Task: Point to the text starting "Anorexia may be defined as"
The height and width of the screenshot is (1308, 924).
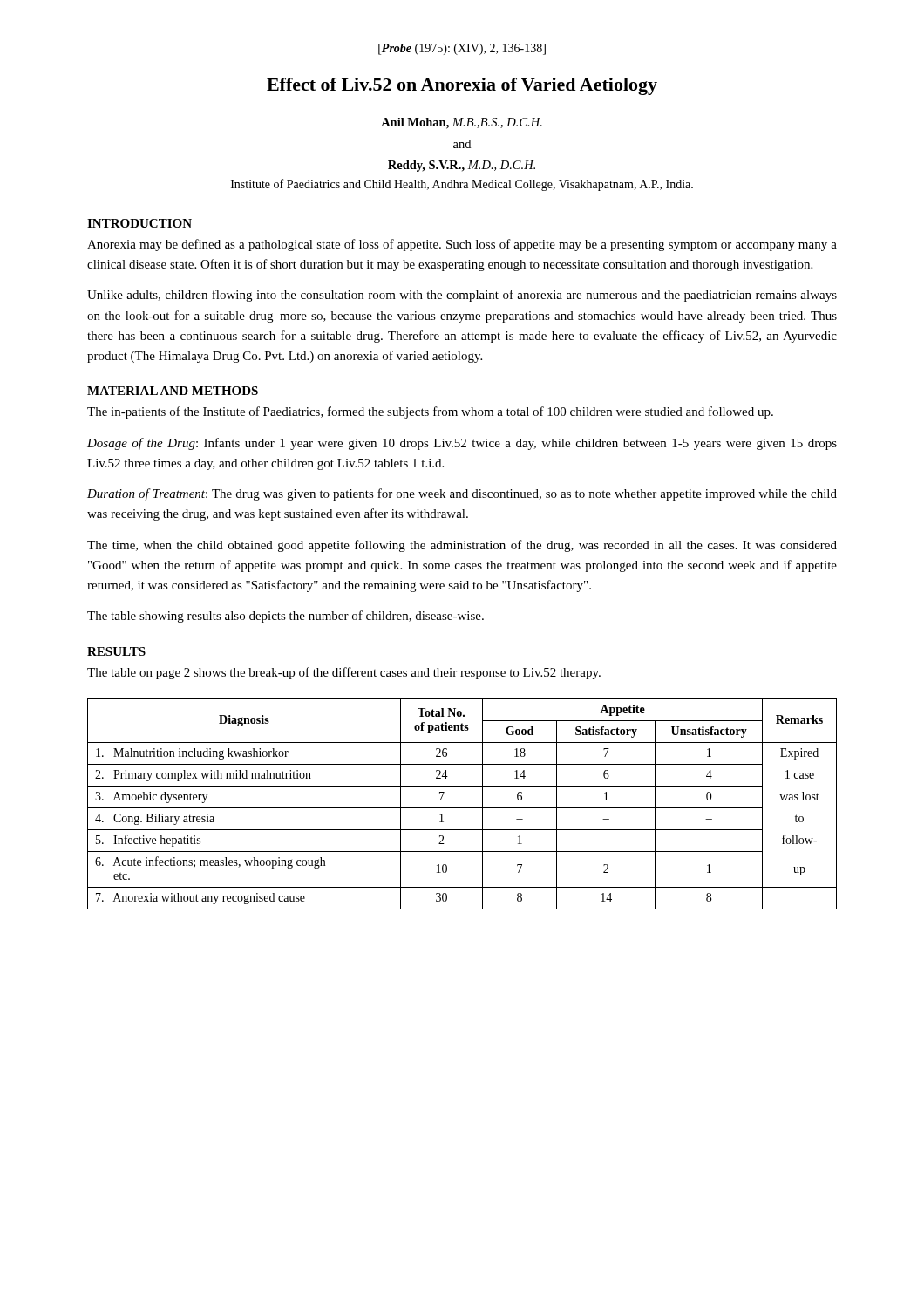Action: click(462, 254)
